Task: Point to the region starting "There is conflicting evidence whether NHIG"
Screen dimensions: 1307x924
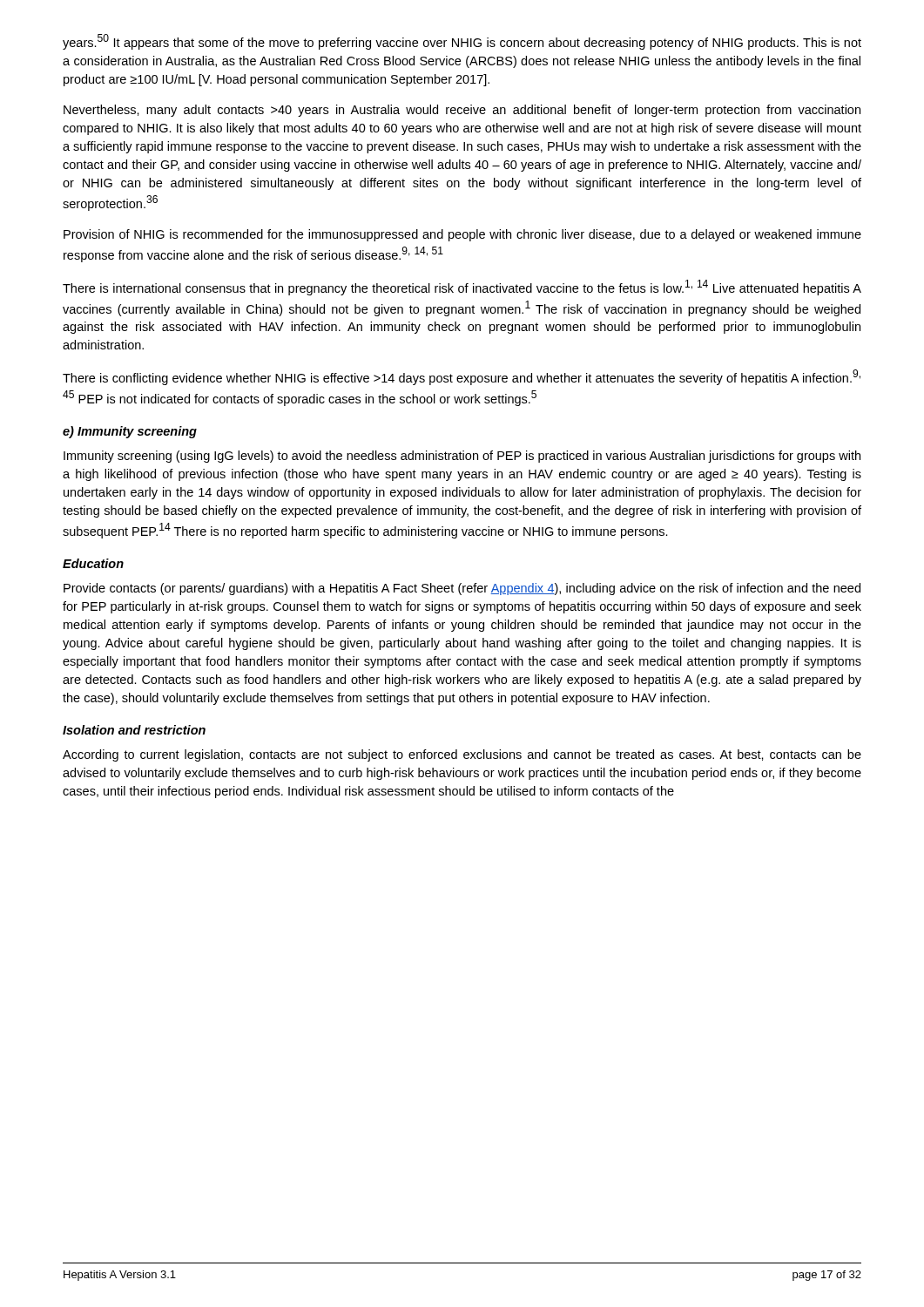Action: coord(462,387)
